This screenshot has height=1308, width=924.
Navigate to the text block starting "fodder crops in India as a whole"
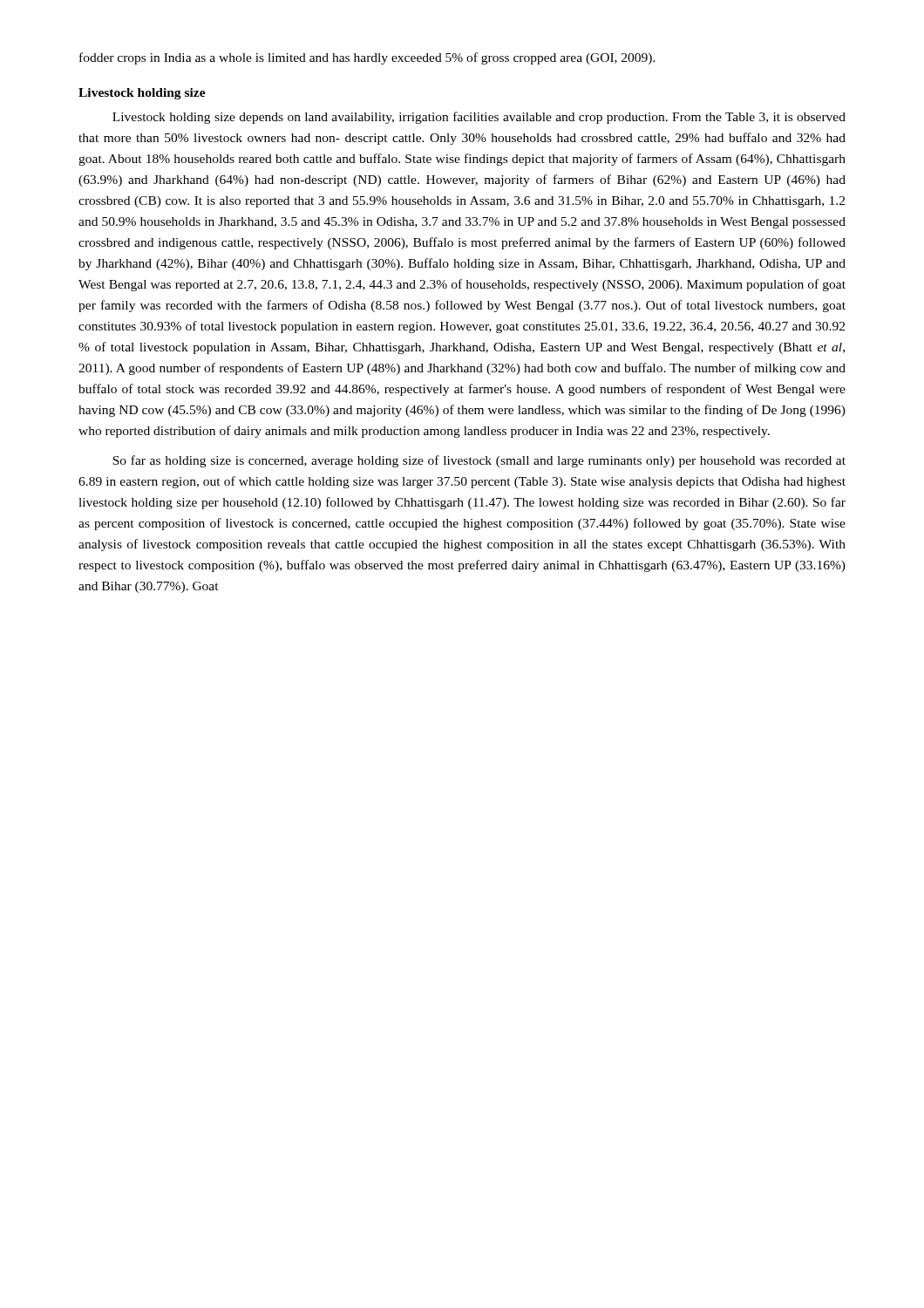[x=462, y=58]
